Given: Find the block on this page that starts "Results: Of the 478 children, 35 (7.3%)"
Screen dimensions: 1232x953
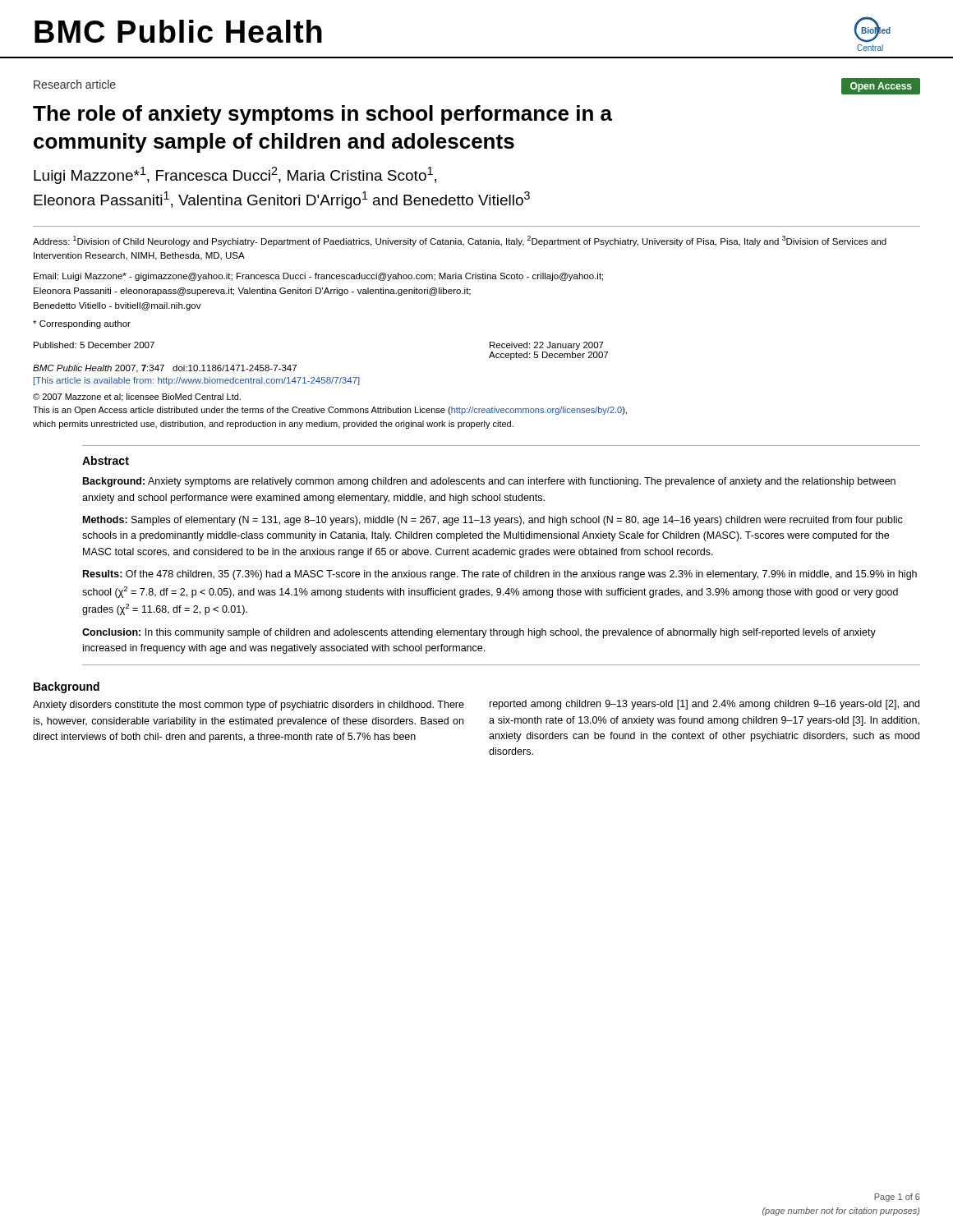Looking at the screenshot, I should tap(500, 592).
